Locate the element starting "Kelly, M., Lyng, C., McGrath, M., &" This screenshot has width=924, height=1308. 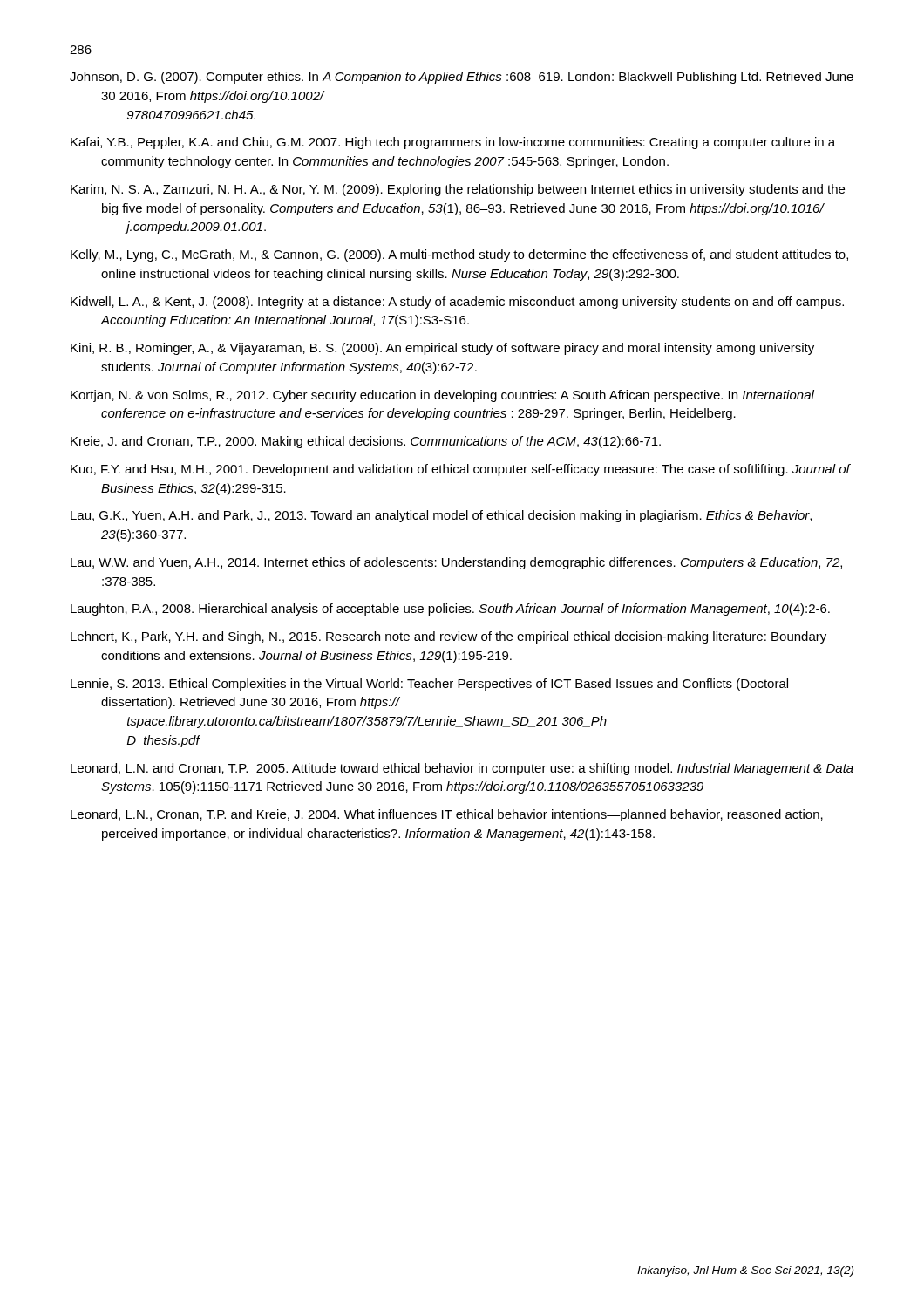point(460,264)
